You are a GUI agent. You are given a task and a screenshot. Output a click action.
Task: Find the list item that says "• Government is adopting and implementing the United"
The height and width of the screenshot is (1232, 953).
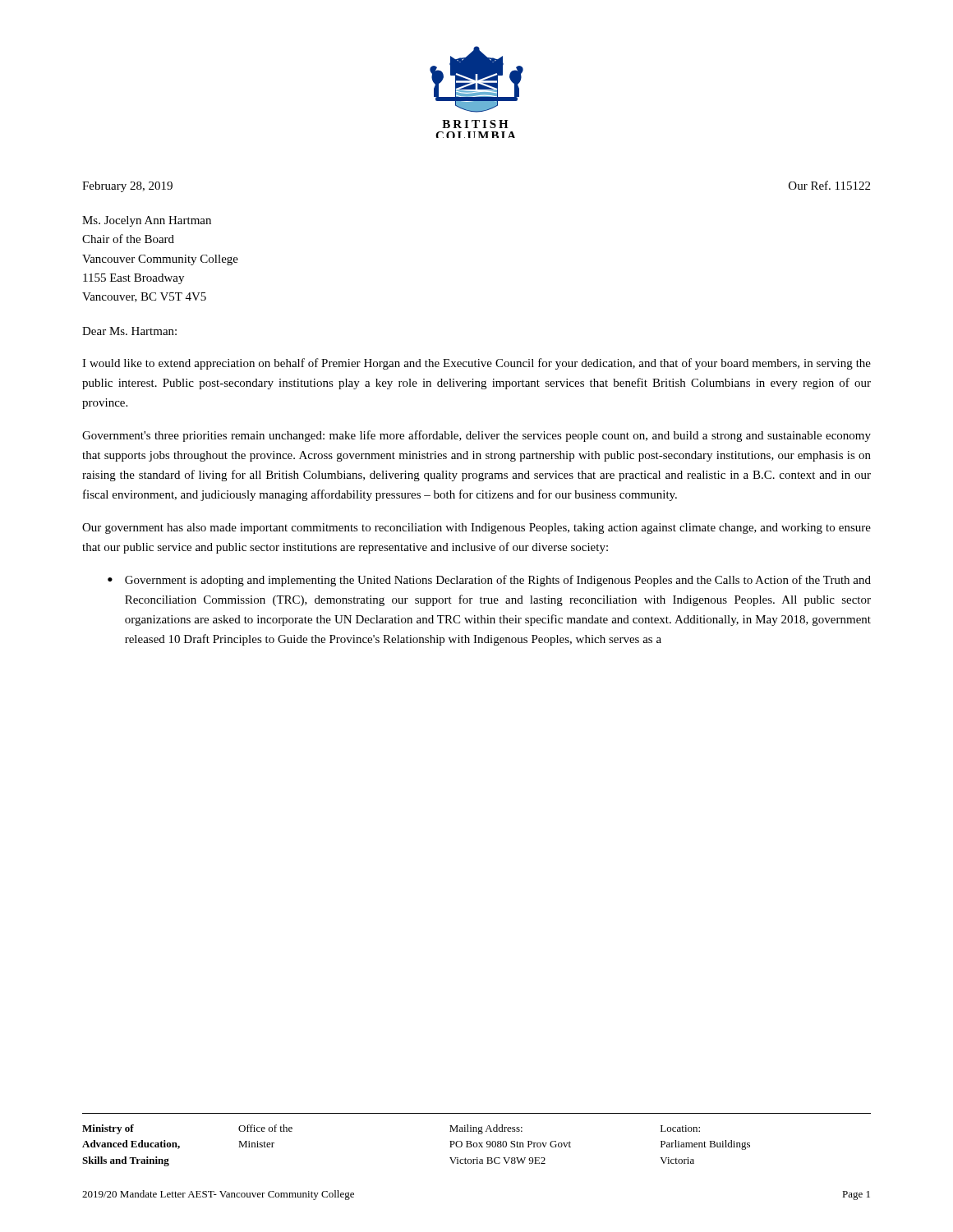click(x=489, y=610)
